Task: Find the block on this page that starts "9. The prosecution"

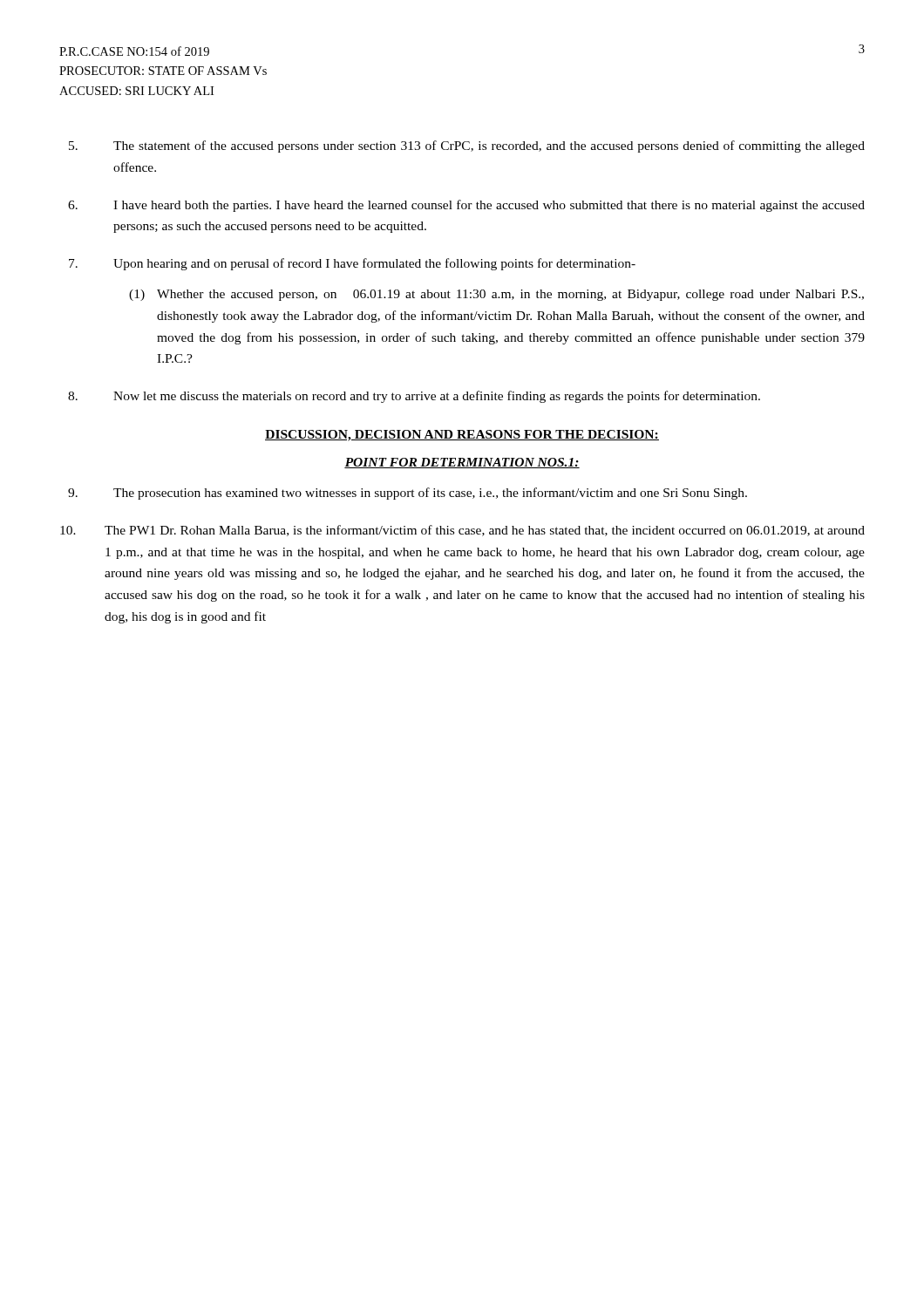Action: (x=462, y=493)
